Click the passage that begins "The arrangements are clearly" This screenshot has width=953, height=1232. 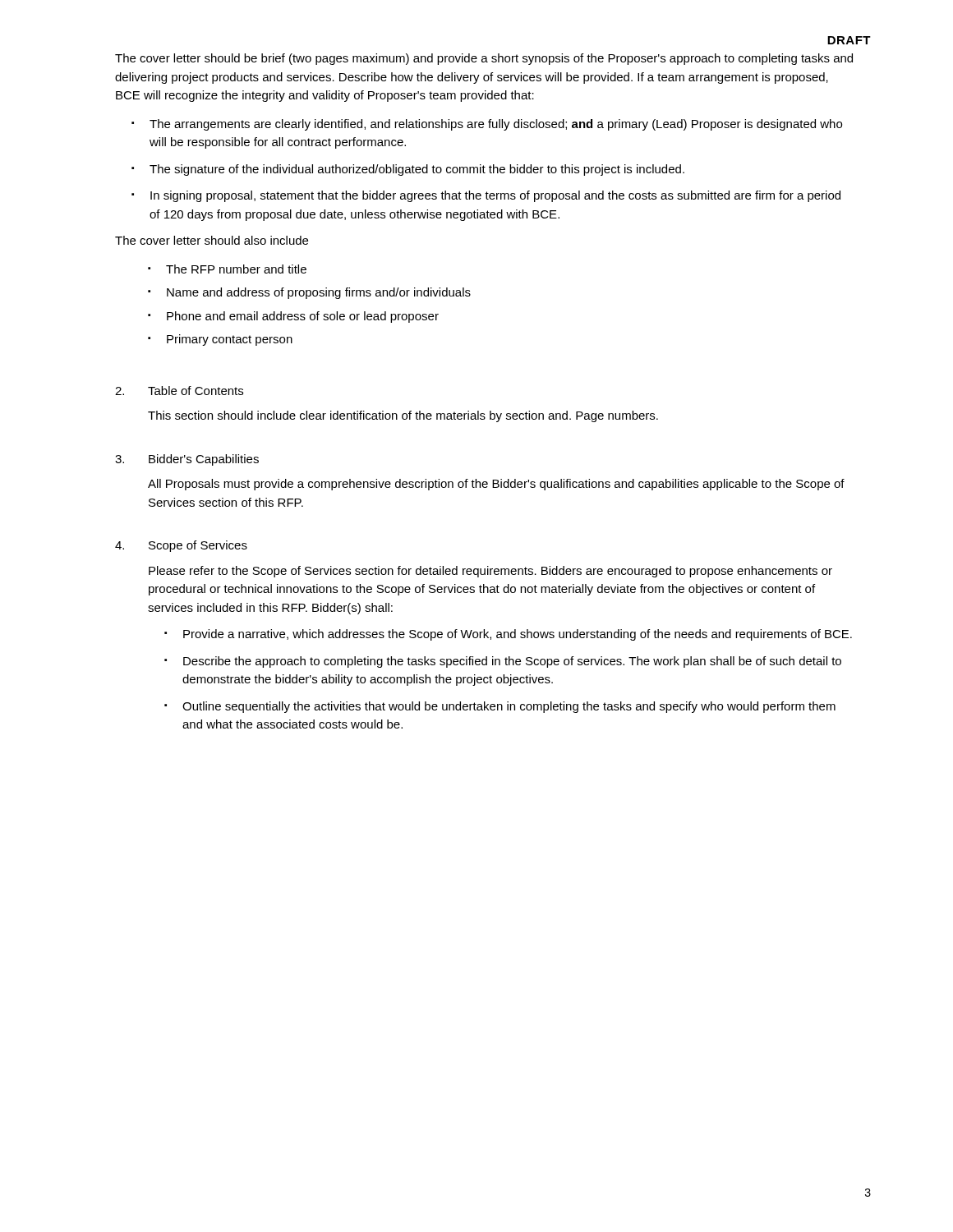point(496,132)
